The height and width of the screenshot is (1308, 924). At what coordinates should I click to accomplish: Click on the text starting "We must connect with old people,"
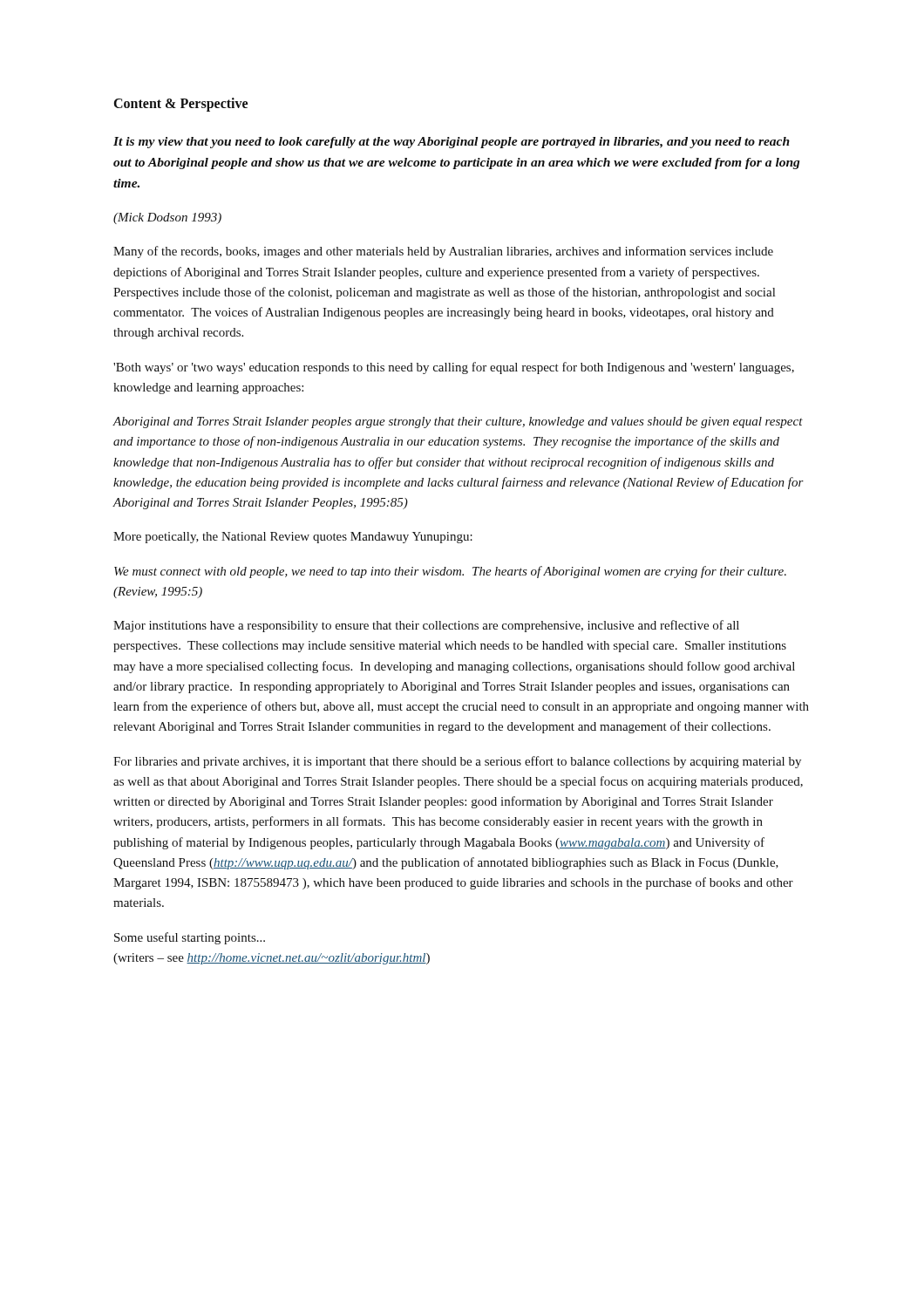pos(452,581)
